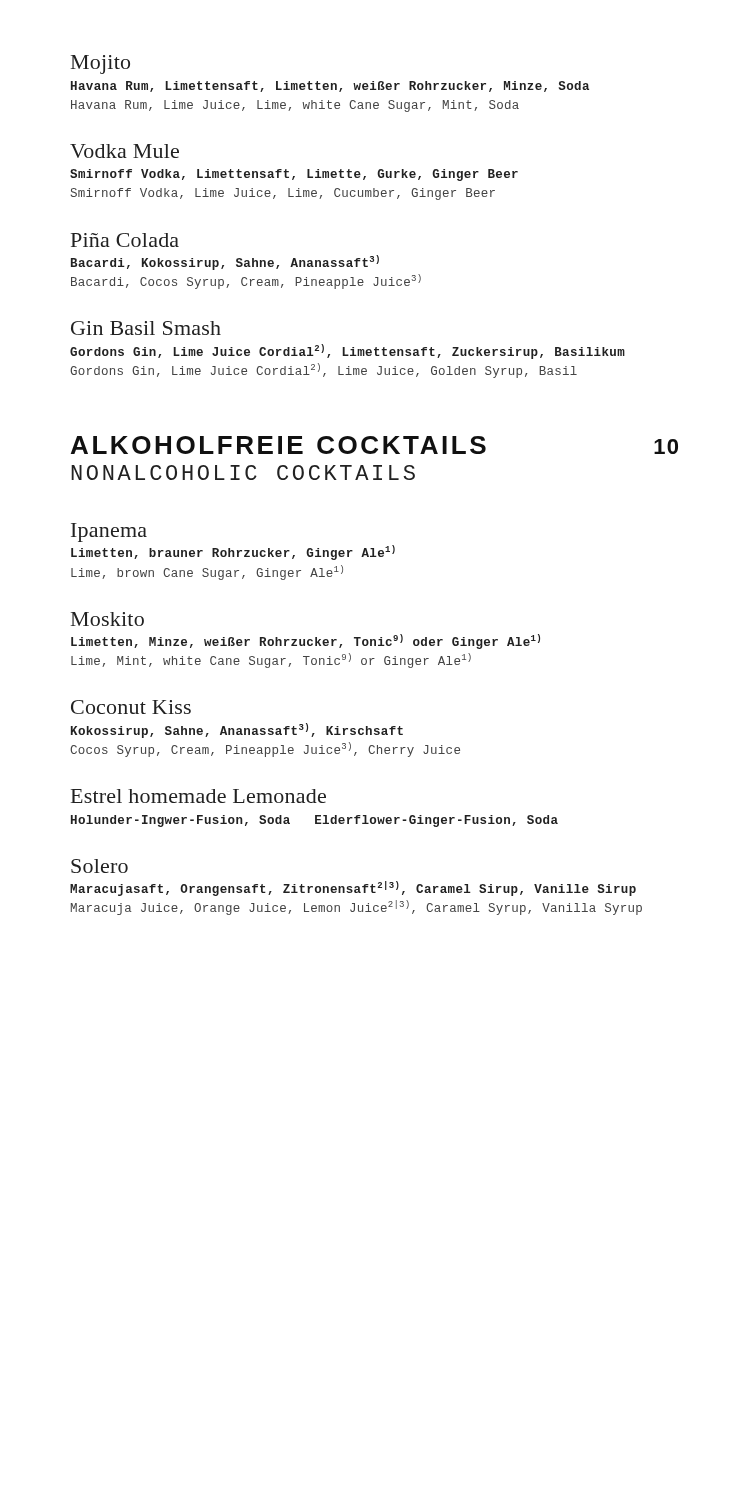Find a section header
750x1500 pixels.
375,459
